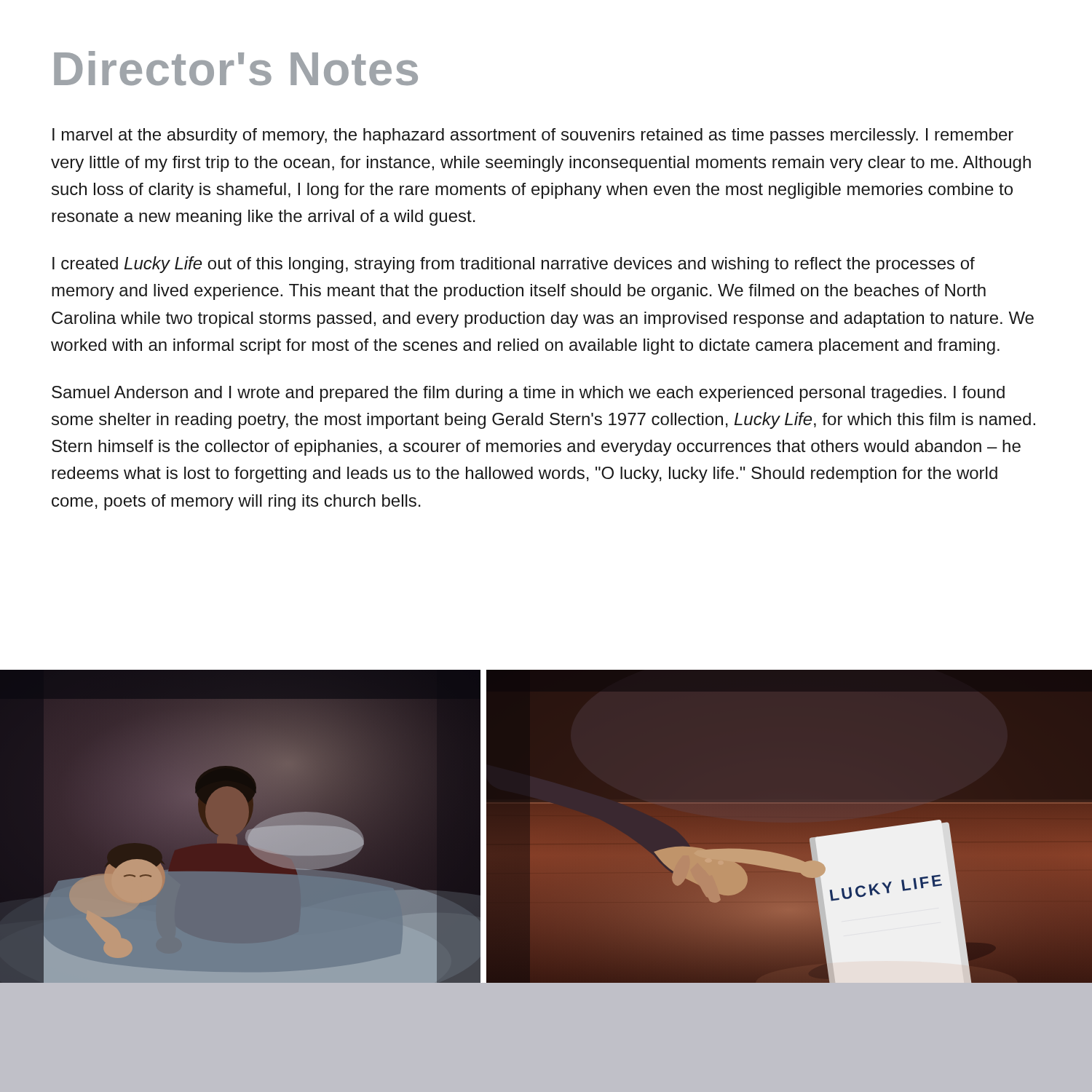Image resolution: width=1092 pixels, height=1092 pixels.
Task: Click on the block starting "I marvel at the"
Action: 541,175
